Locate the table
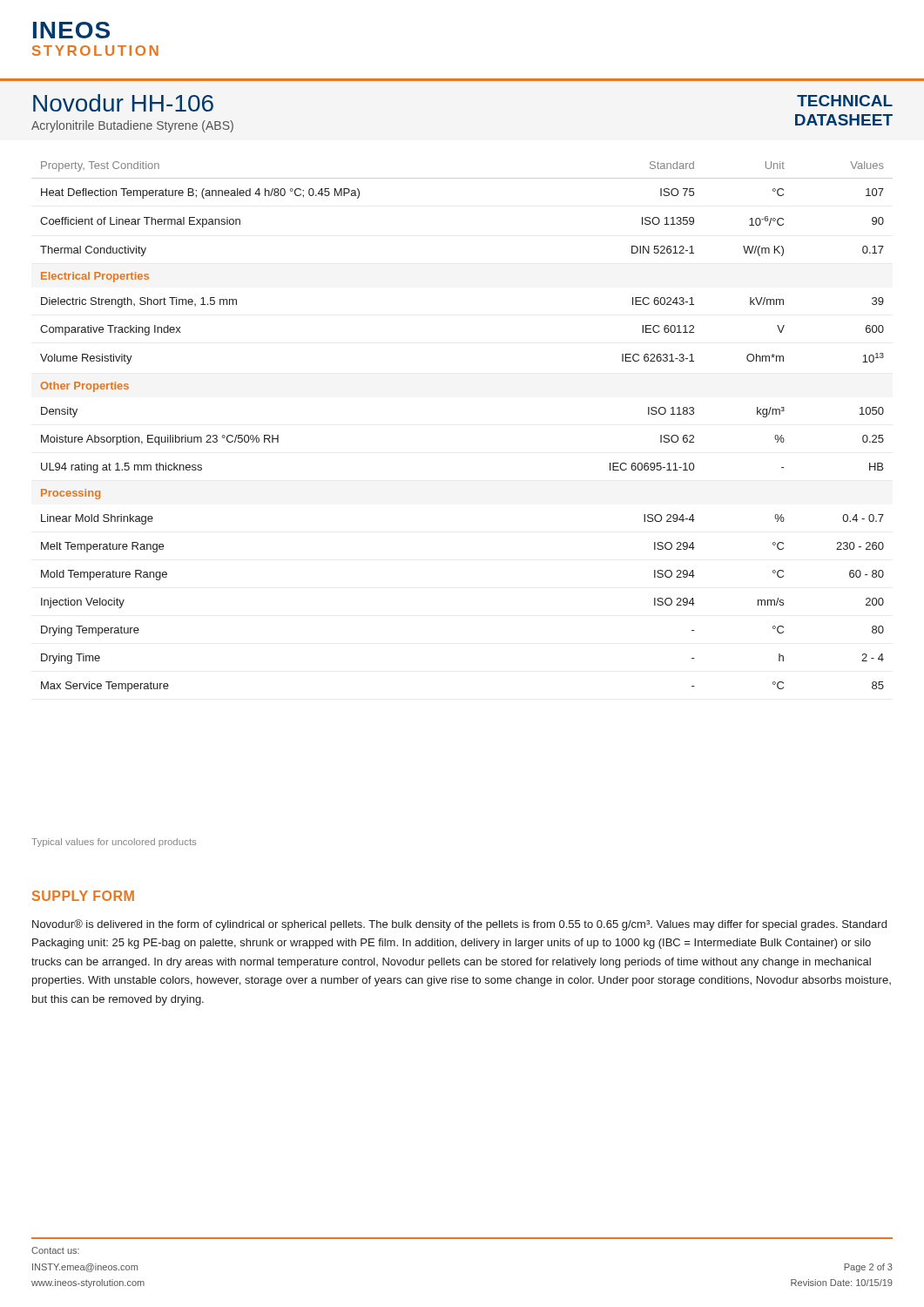Image resolution: width=924 pixels, height=1307 pixels. (x=462, y=426)
